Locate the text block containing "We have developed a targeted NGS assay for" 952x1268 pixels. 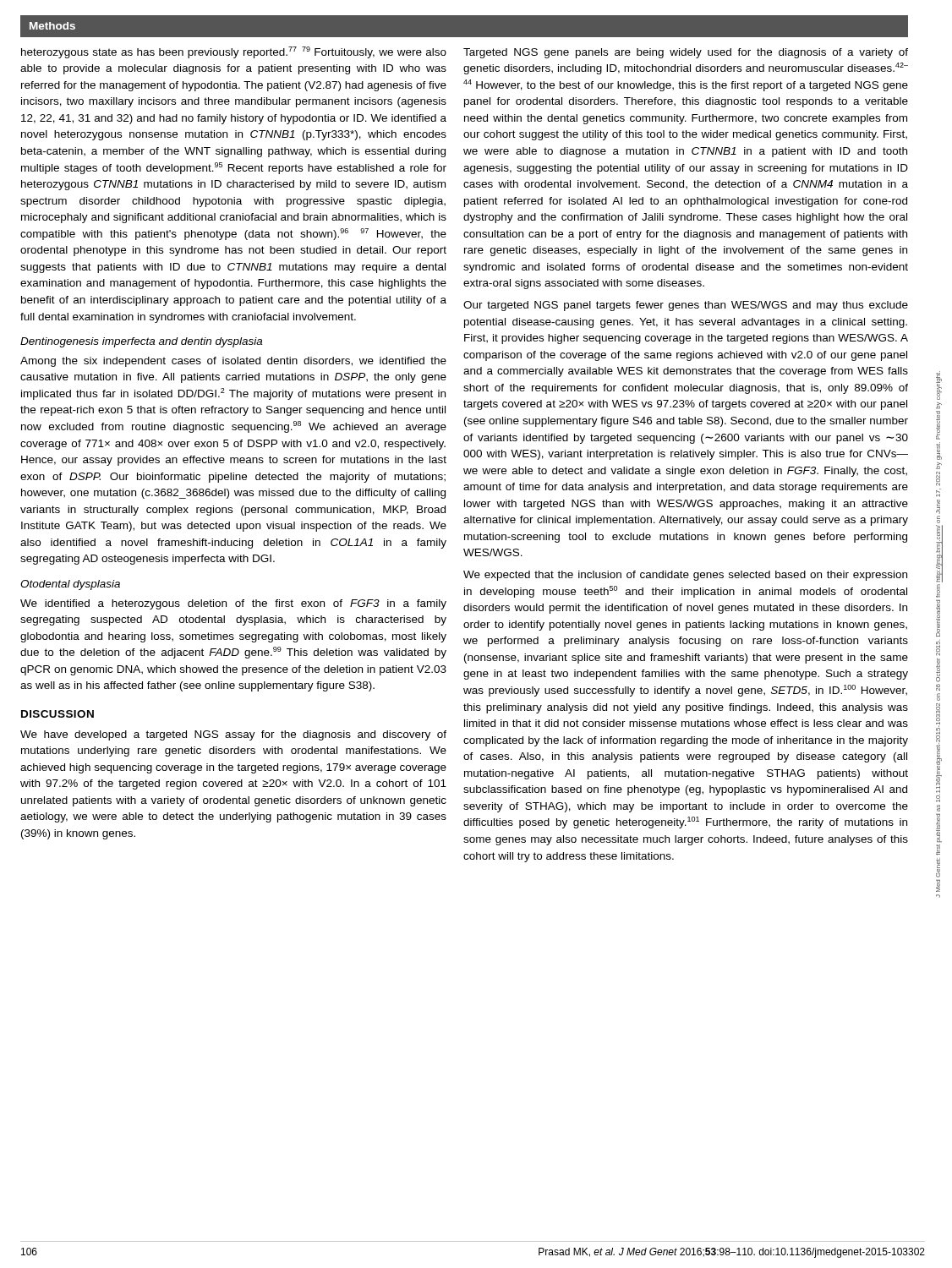coord(233,784)
